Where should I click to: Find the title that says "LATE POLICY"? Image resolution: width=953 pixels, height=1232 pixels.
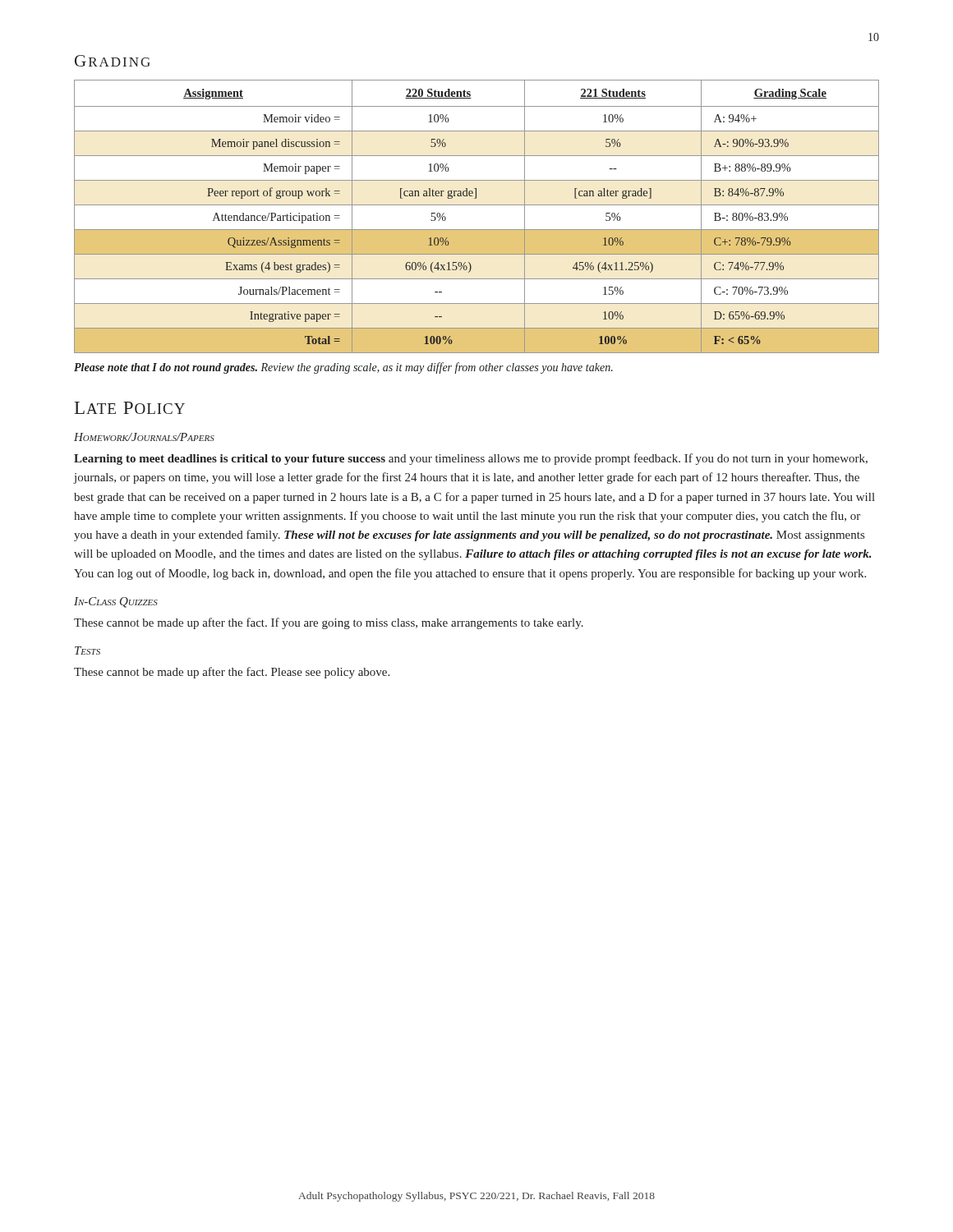[x=130, y=408]
